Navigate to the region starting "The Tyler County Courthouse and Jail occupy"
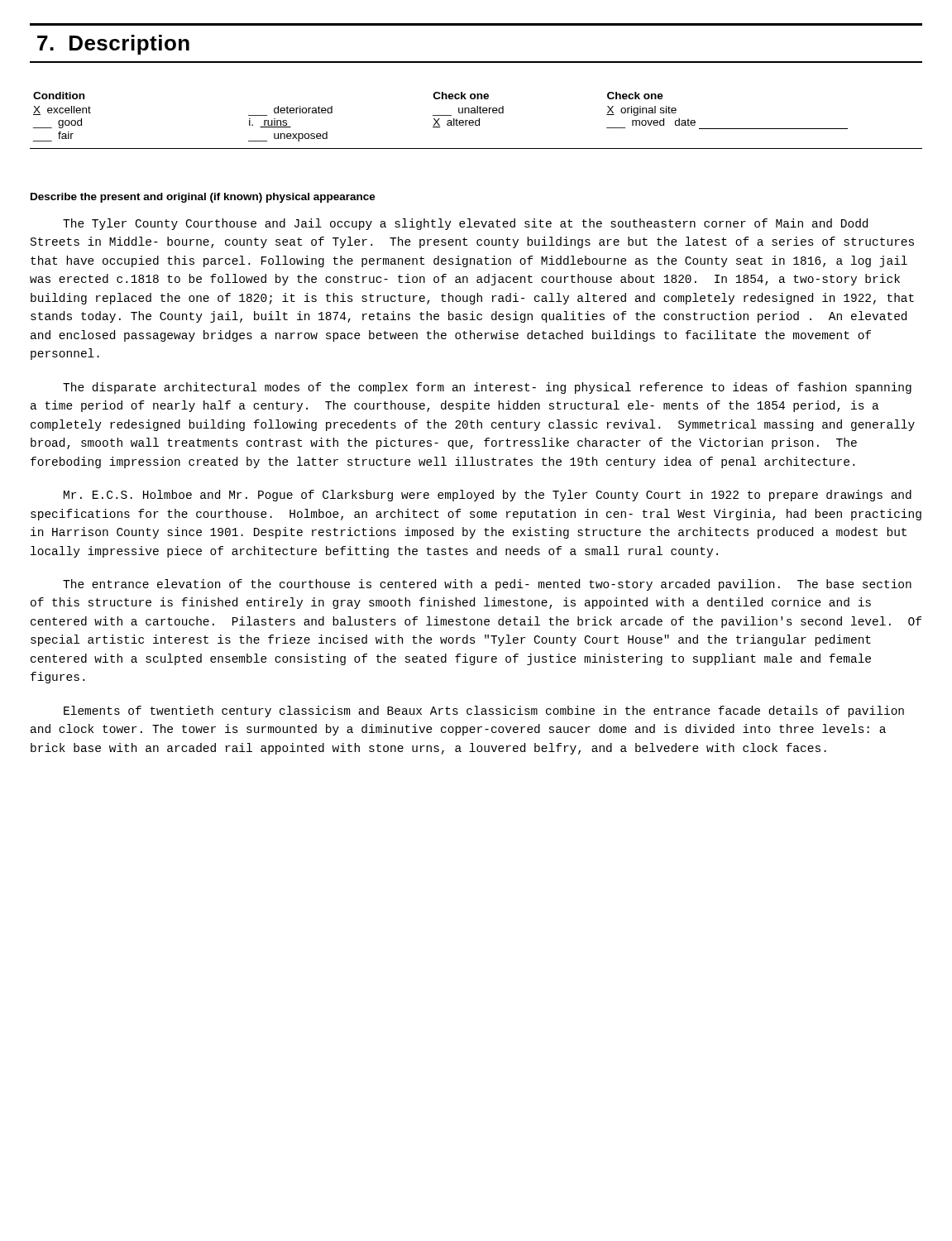Viewport: 952px width, 1241px height. (472, 289)
